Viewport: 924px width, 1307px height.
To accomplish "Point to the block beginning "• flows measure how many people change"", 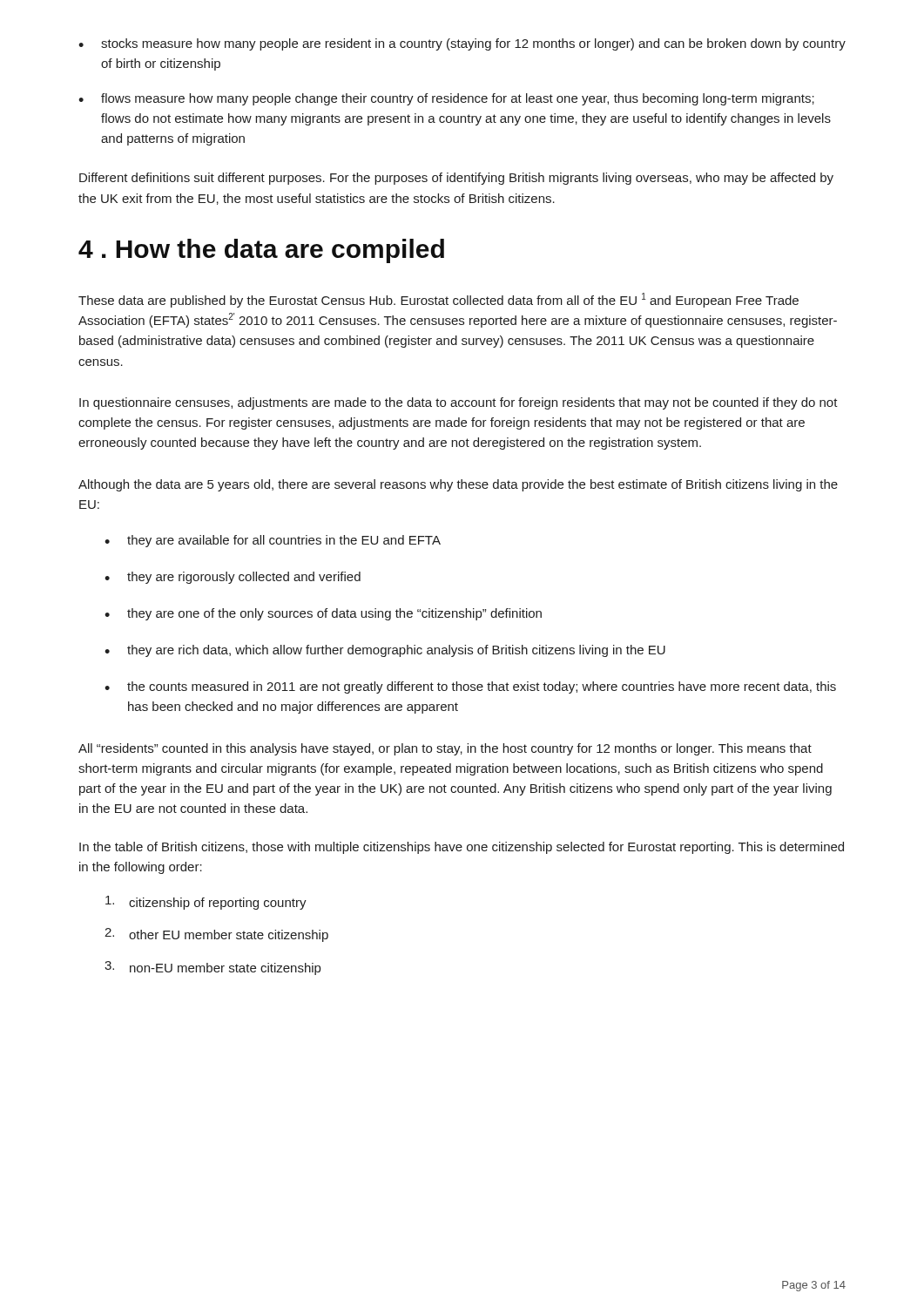I will (x=462, y=118).
